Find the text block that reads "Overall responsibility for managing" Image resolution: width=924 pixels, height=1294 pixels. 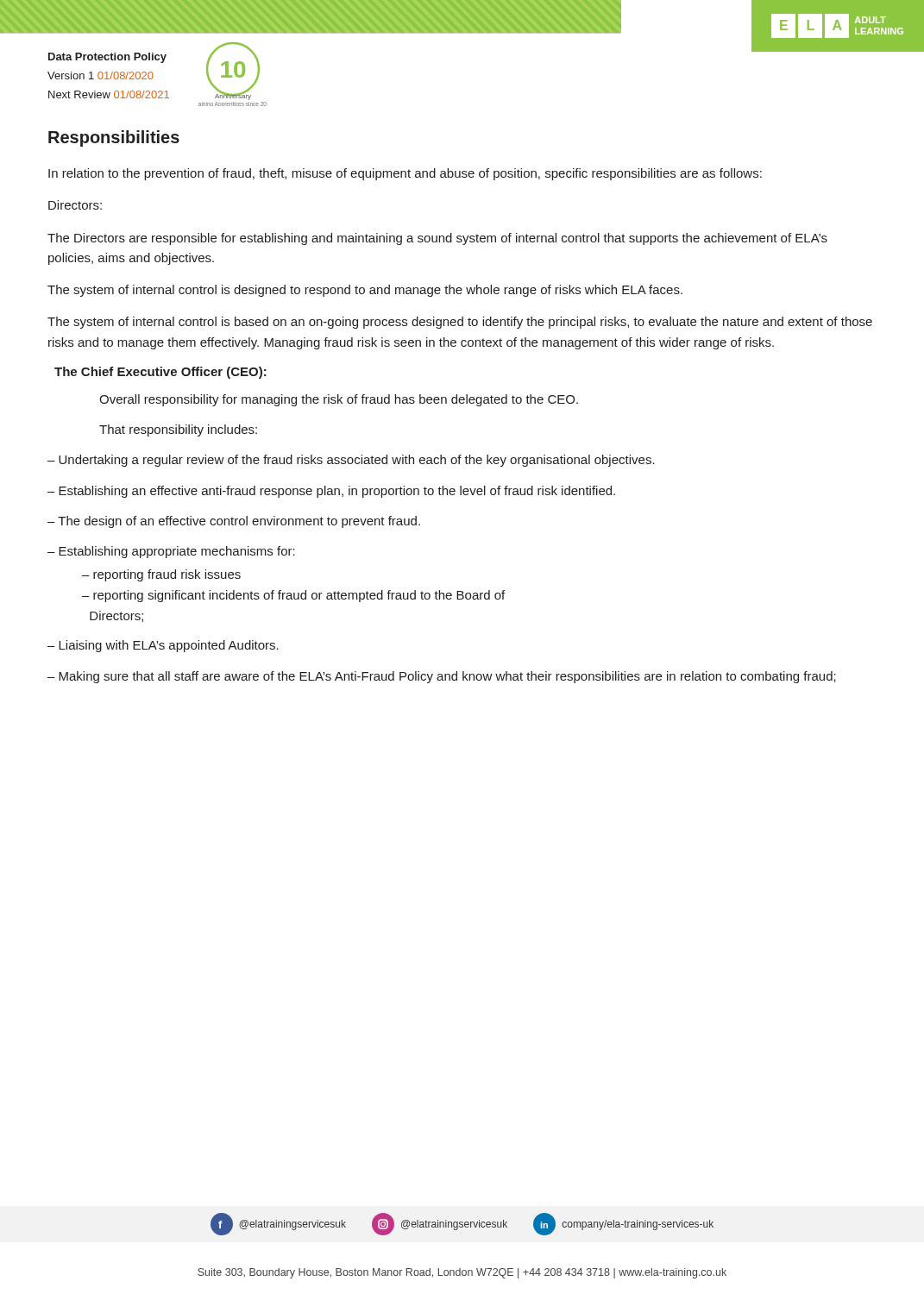click(462, 399)
